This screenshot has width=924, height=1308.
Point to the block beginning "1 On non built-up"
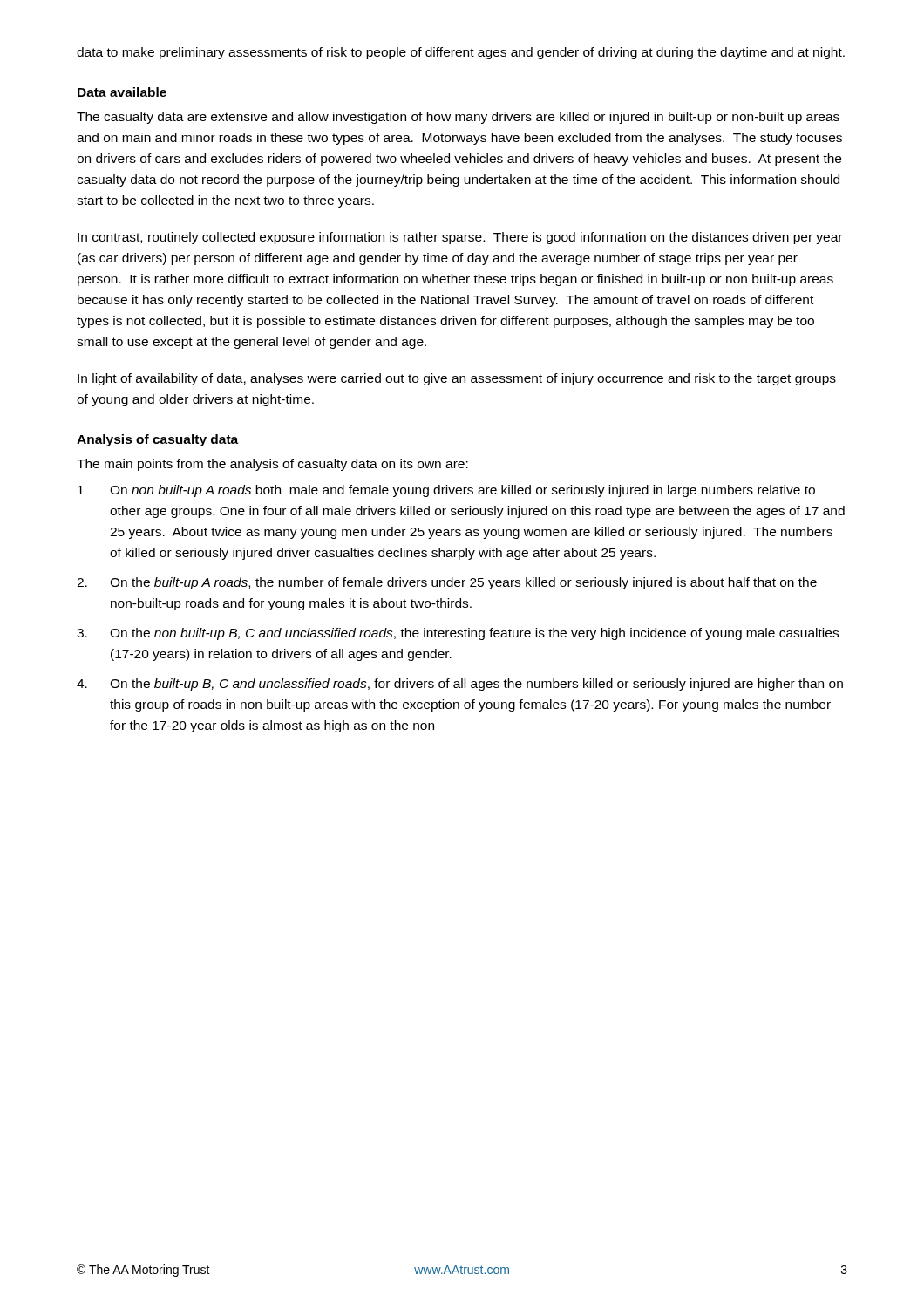(462, 522)
